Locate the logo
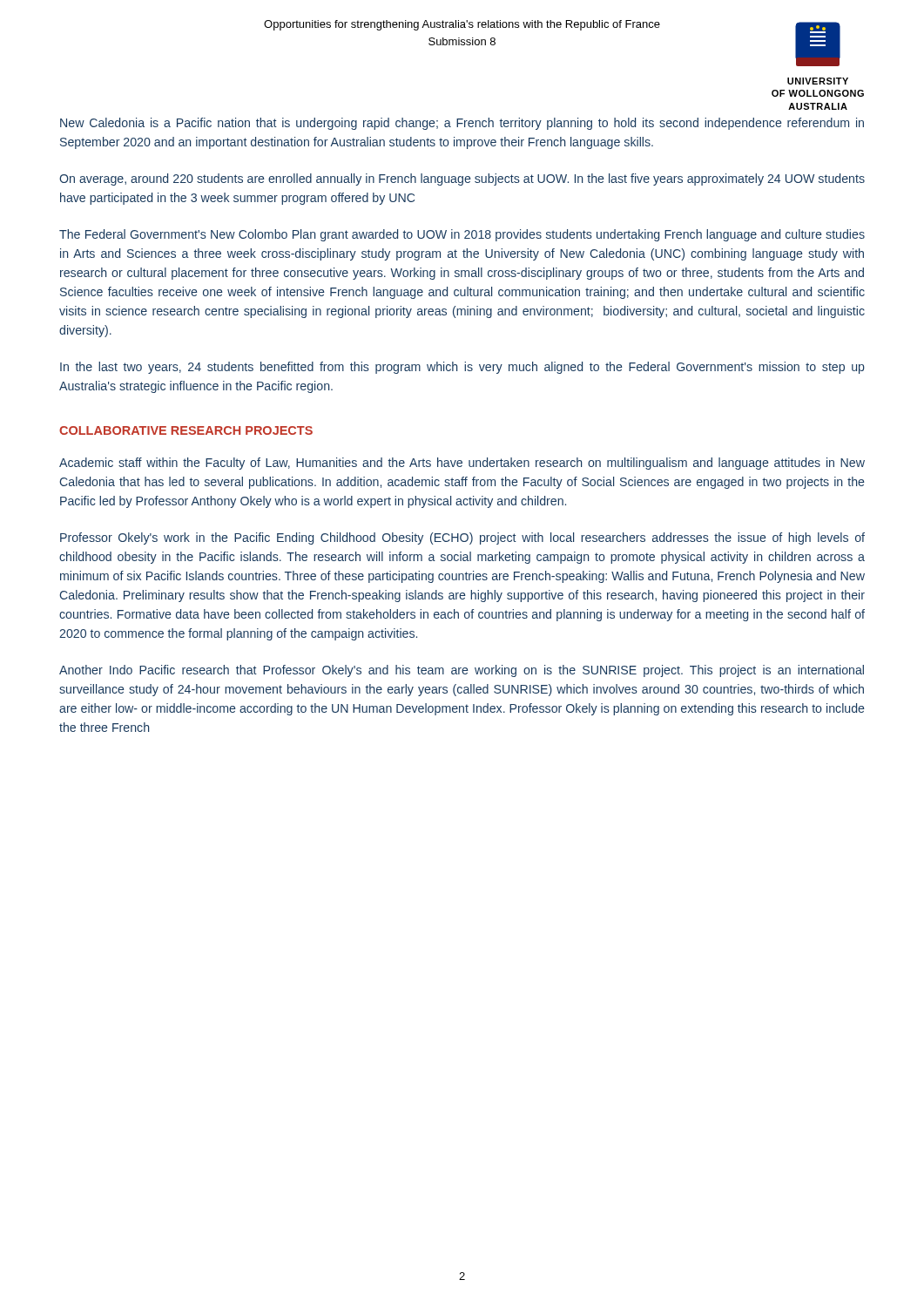The image size is (924, 1307). click(818, 66)
